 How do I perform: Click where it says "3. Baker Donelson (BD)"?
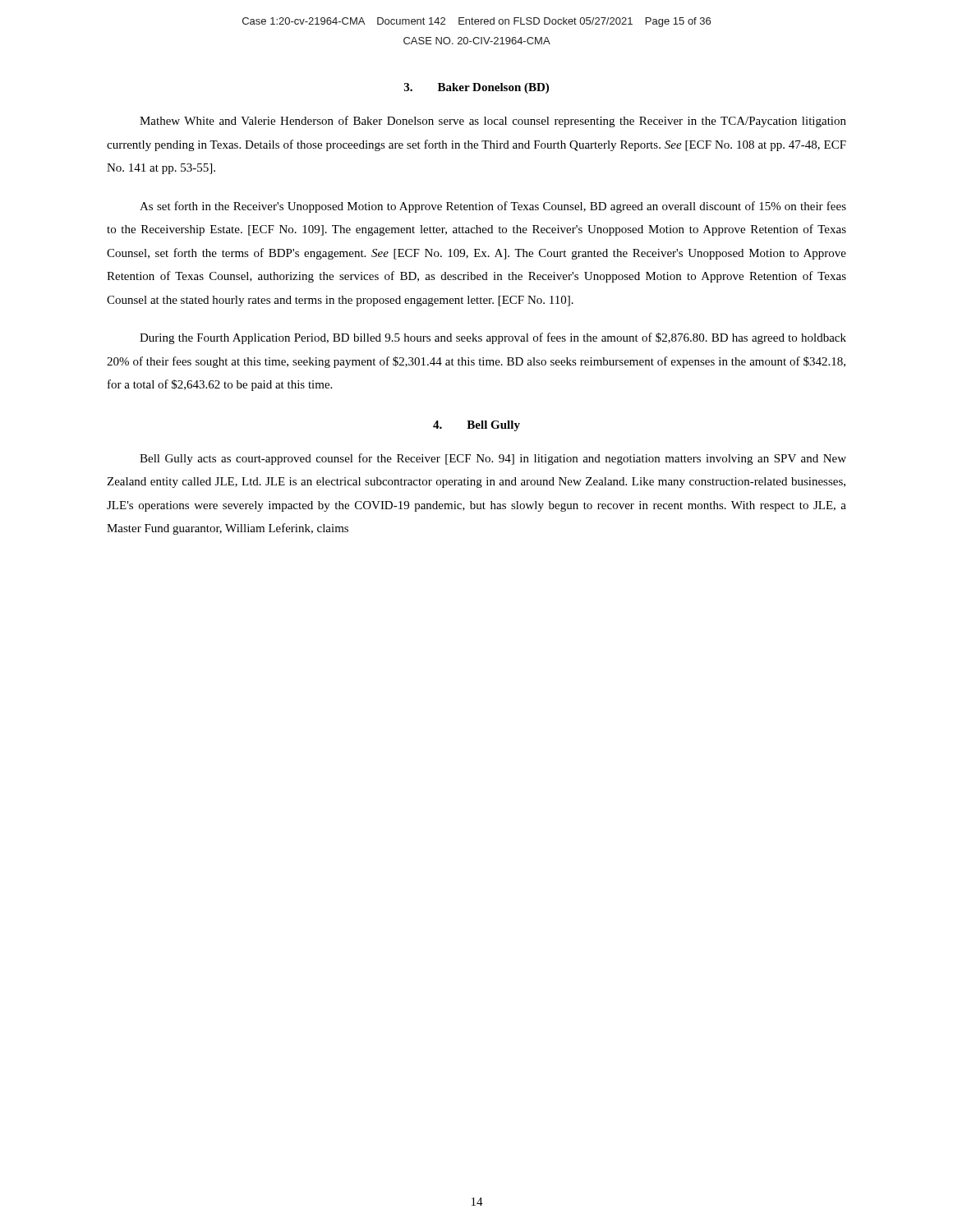[x=476, y=87]
